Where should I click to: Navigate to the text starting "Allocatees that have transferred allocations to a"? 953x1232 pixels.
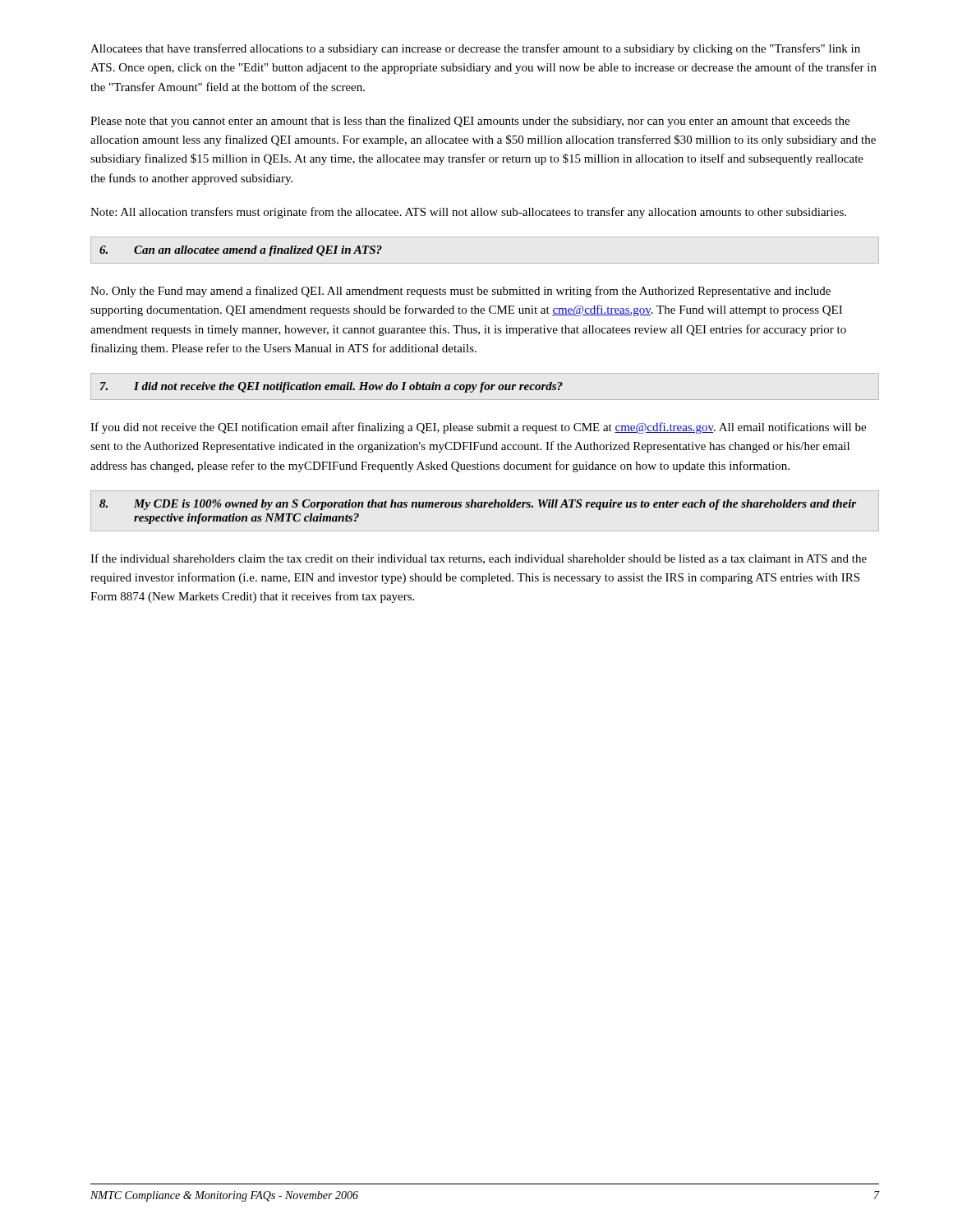pyautogui.click(x=483, y=68)
